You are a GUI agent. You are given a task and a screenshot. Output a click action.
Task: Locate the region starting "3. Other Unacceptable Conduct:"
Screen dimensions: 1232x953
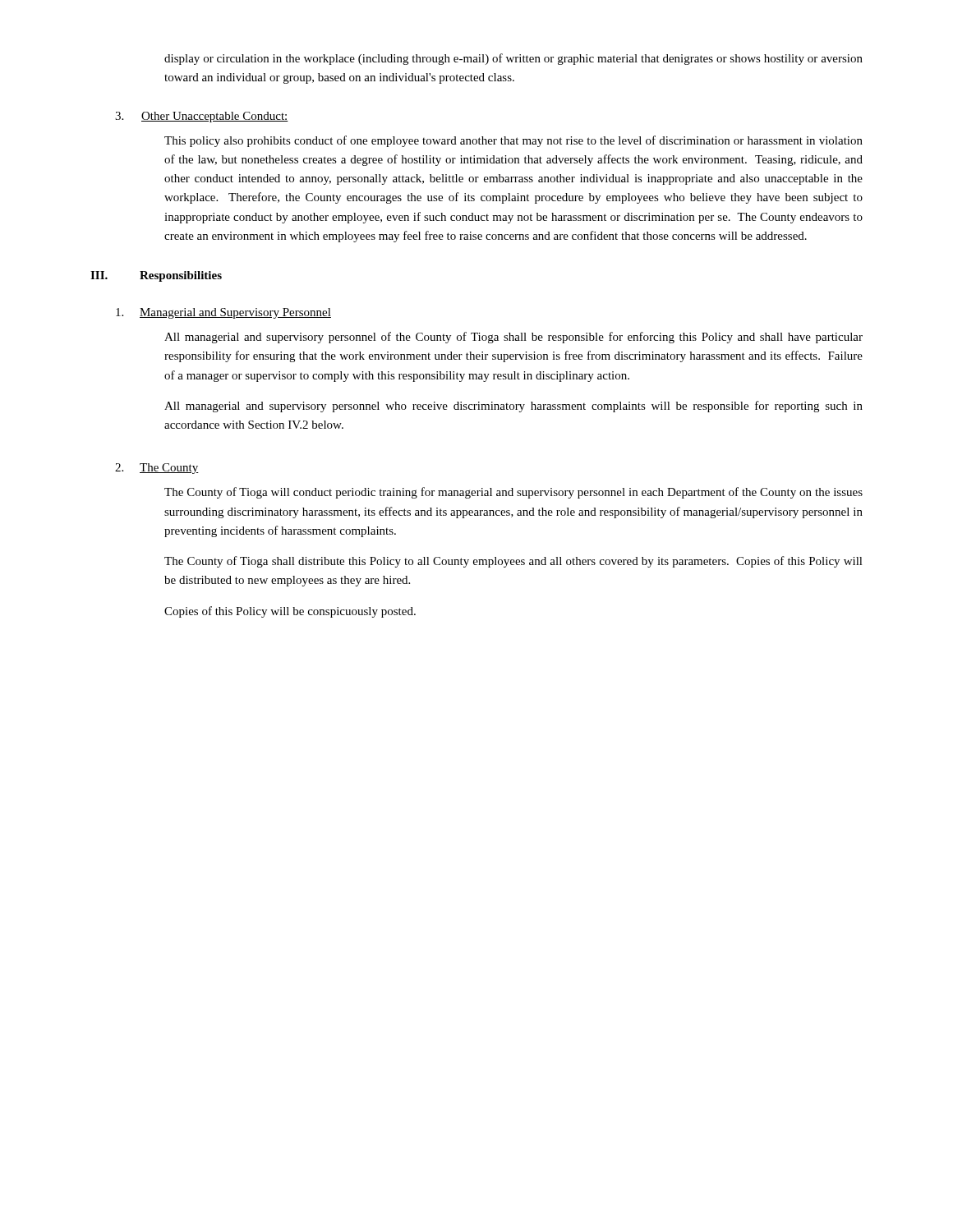tap(201, 116)
